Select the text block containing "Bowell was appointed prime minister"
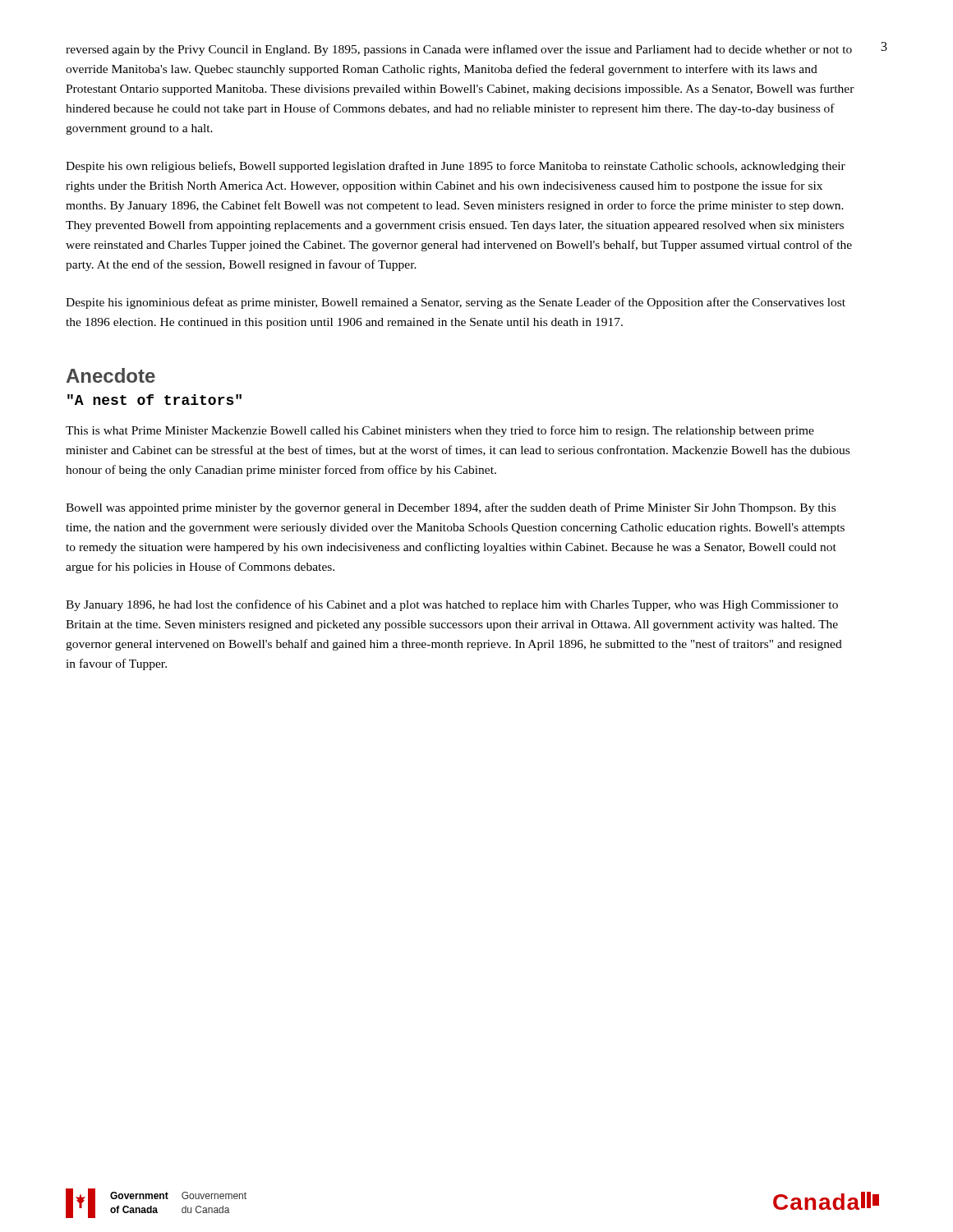The image size is (953, 1232). [455, 537]
